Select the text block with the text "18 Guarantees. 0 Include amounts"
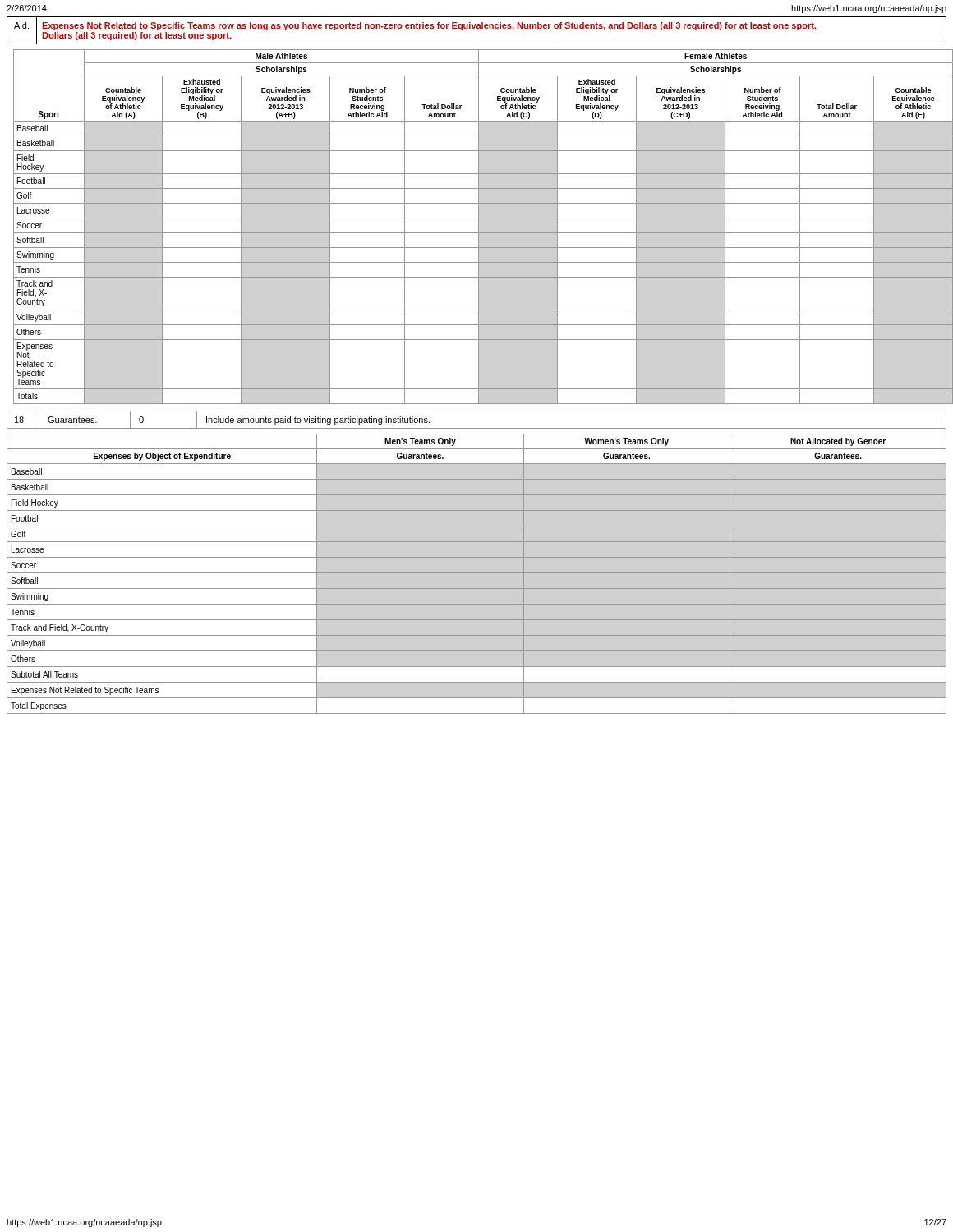 (x=223, y=420)
